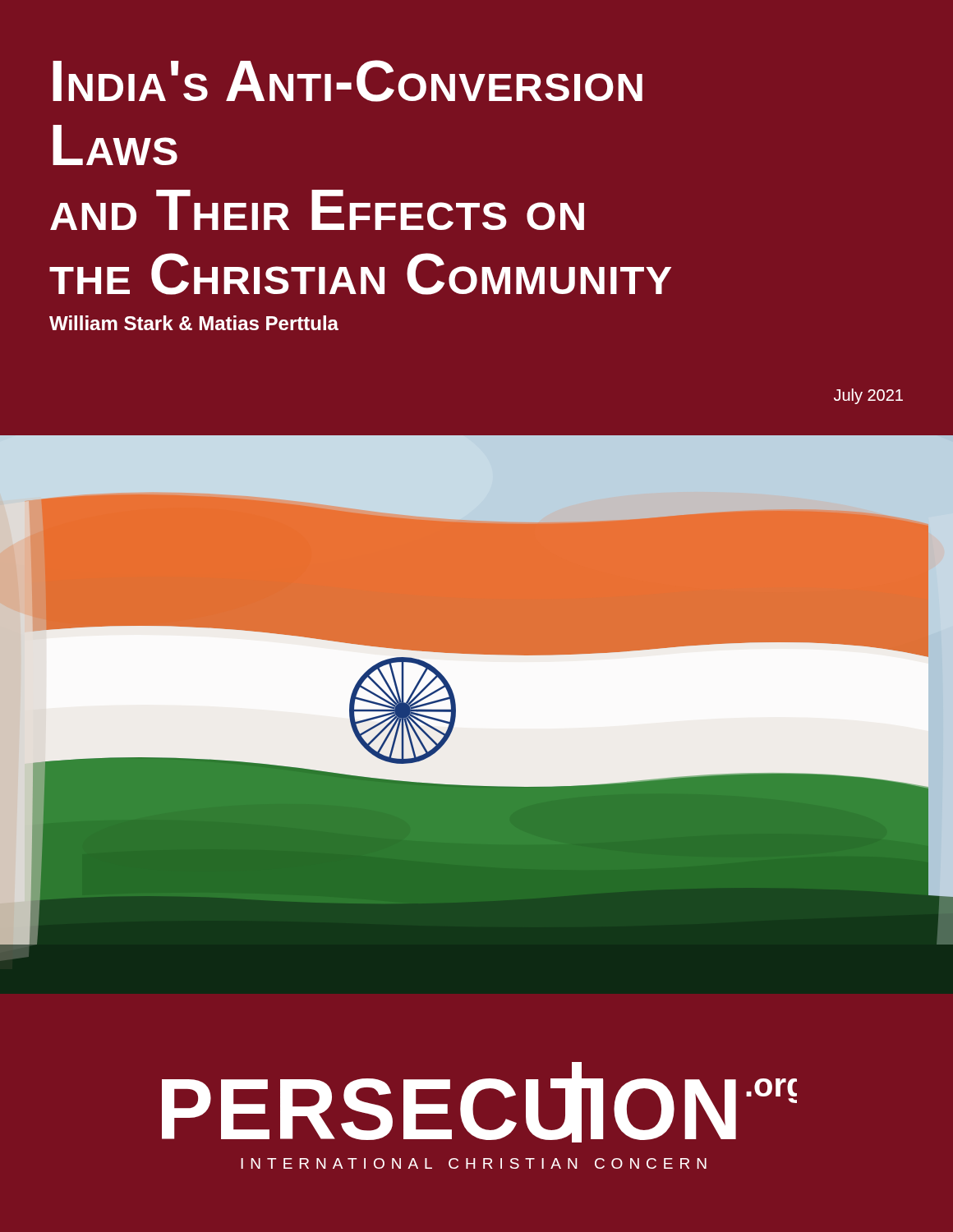Select the text that says "July 2021"
953x1232 pixels.
(868, 396)
